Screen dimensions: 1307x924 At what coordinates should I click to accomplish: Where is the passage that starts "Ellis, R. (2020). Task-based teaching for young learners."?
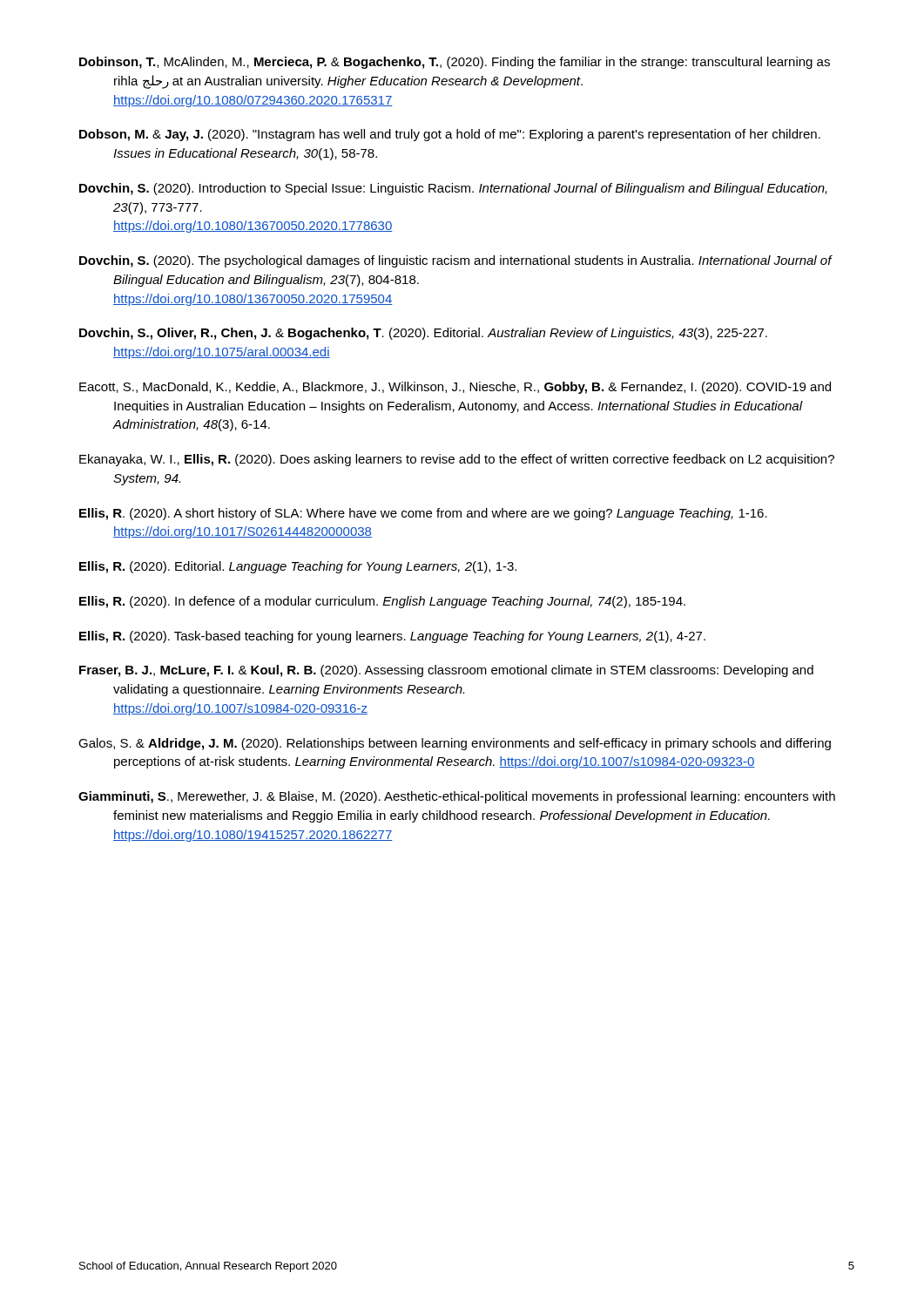click(x=392, y=635)
